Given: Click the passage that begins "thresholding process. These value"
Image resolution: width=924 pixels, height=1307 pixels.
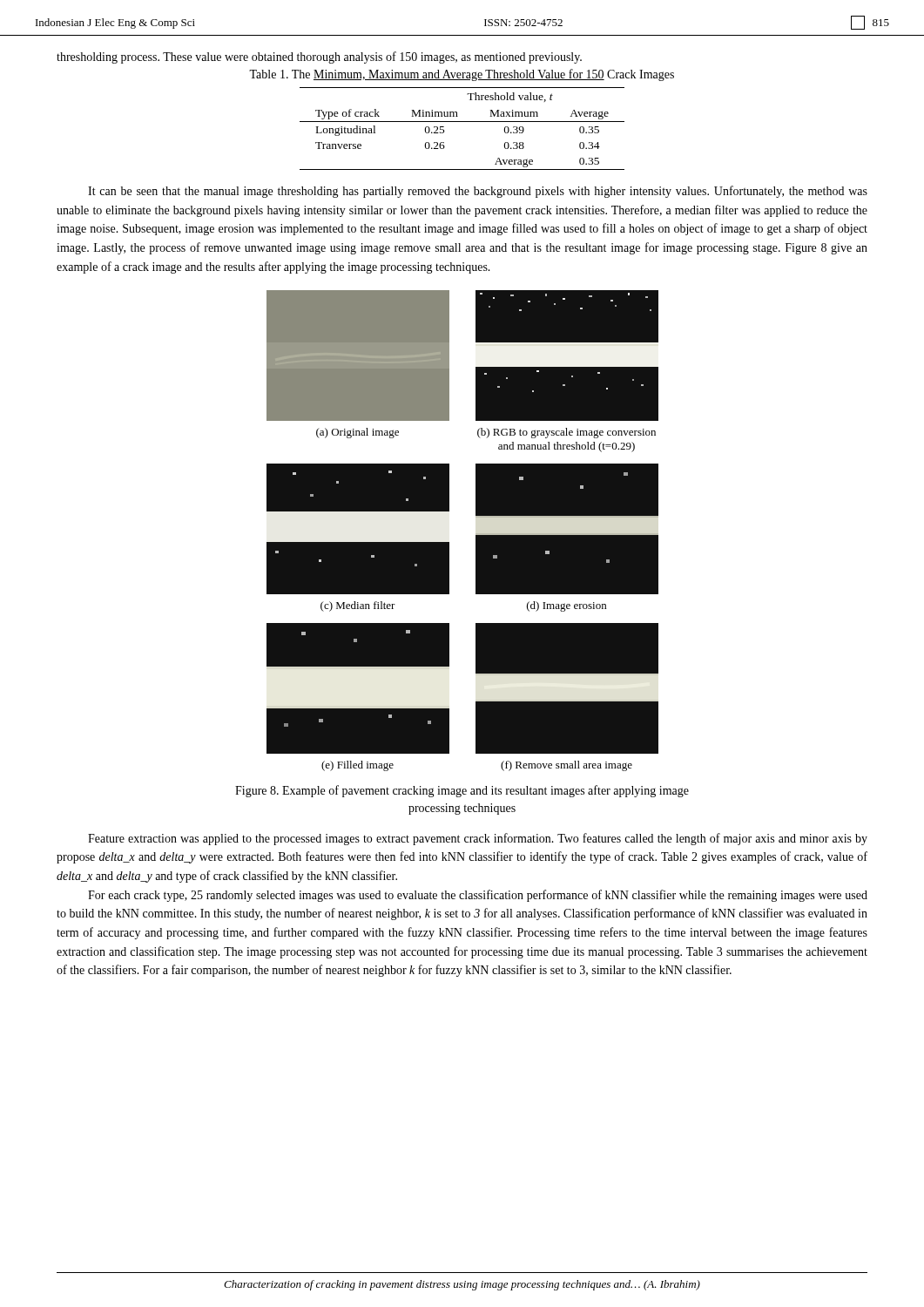Looking at the screenshot, I should [x=320, y=57].
